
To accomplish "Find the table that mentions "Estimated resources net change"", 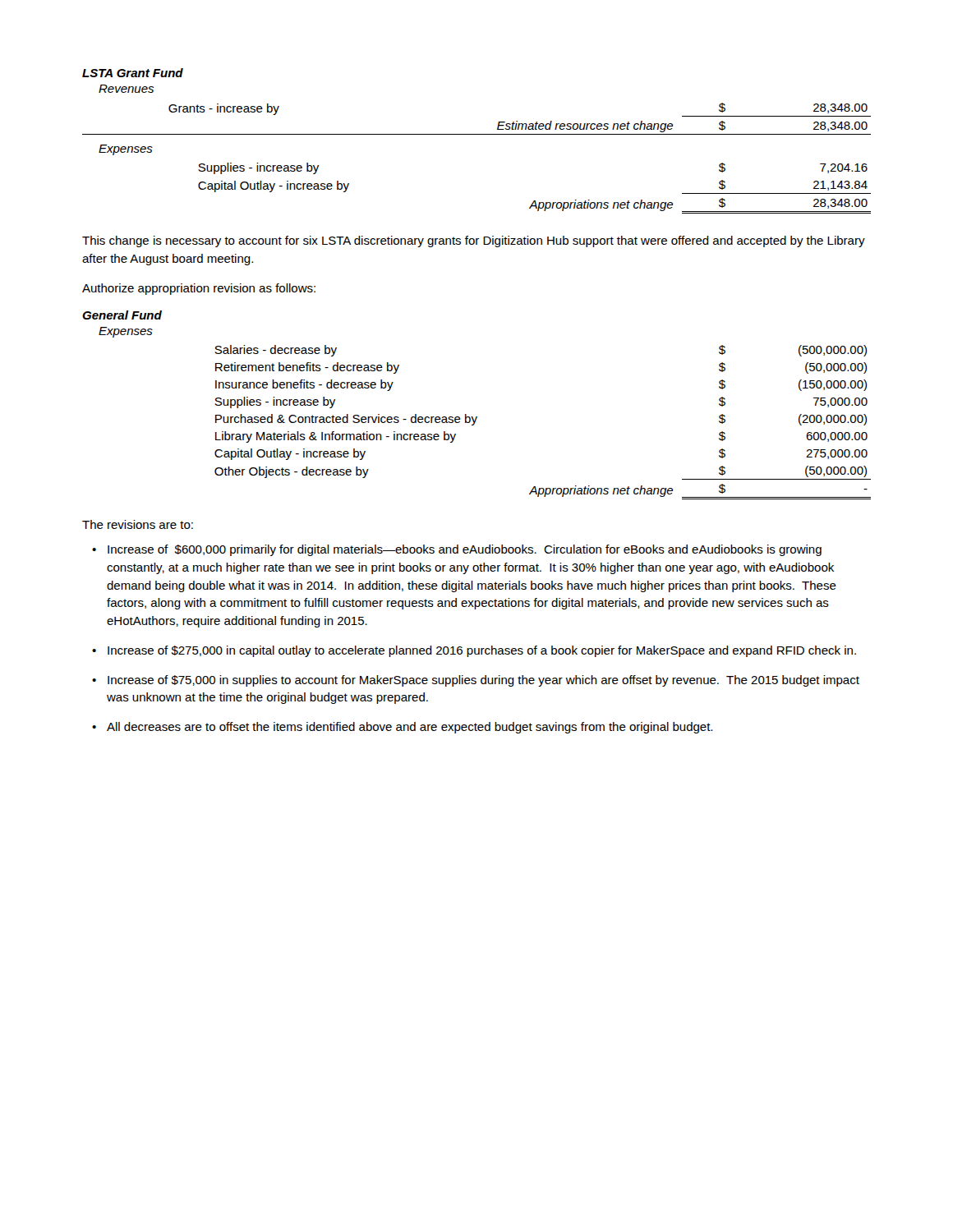I will click(x=476, y=117).
